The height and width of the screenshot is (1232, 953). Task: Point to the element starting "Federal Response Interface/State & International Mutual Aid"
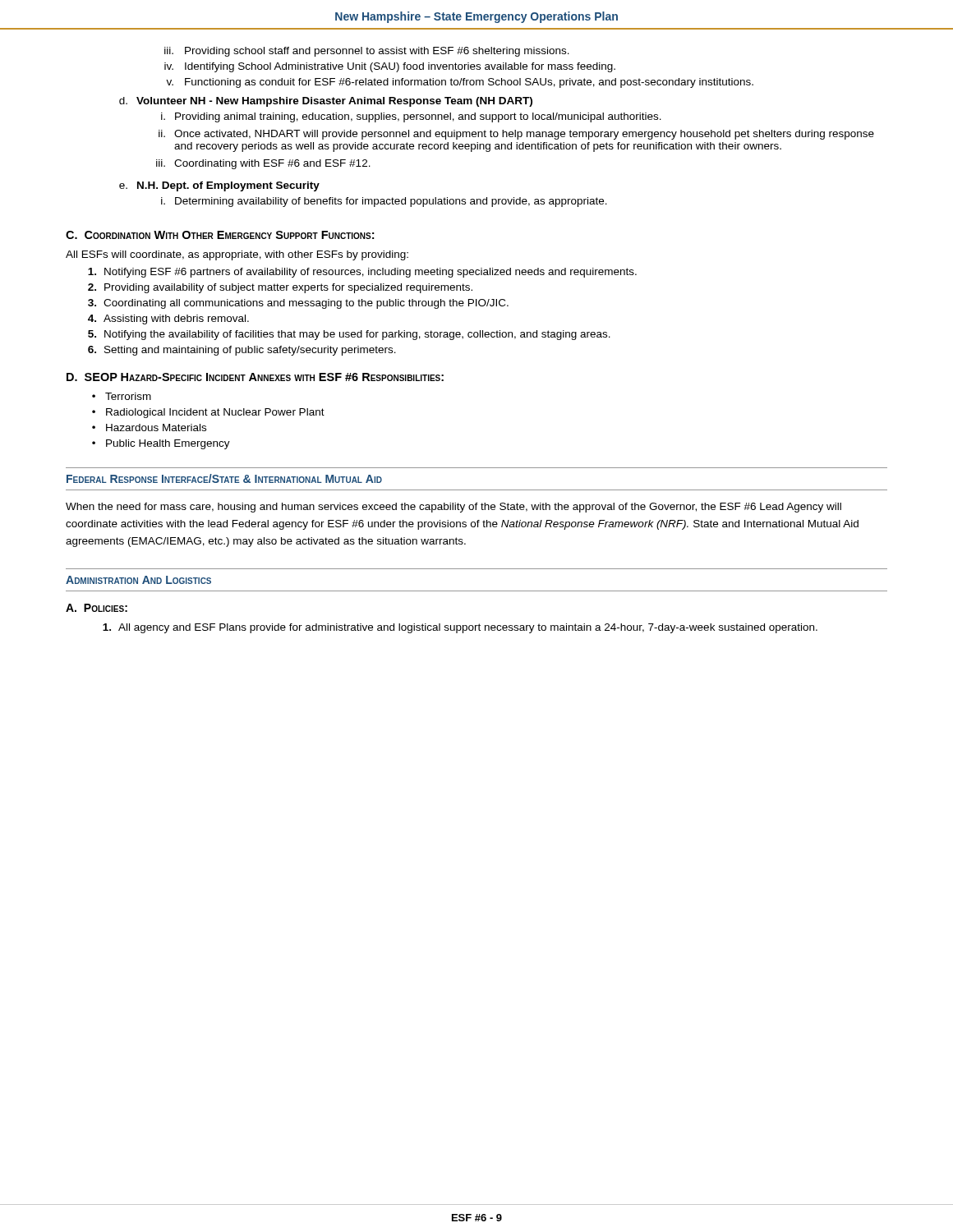click(224, 479)
